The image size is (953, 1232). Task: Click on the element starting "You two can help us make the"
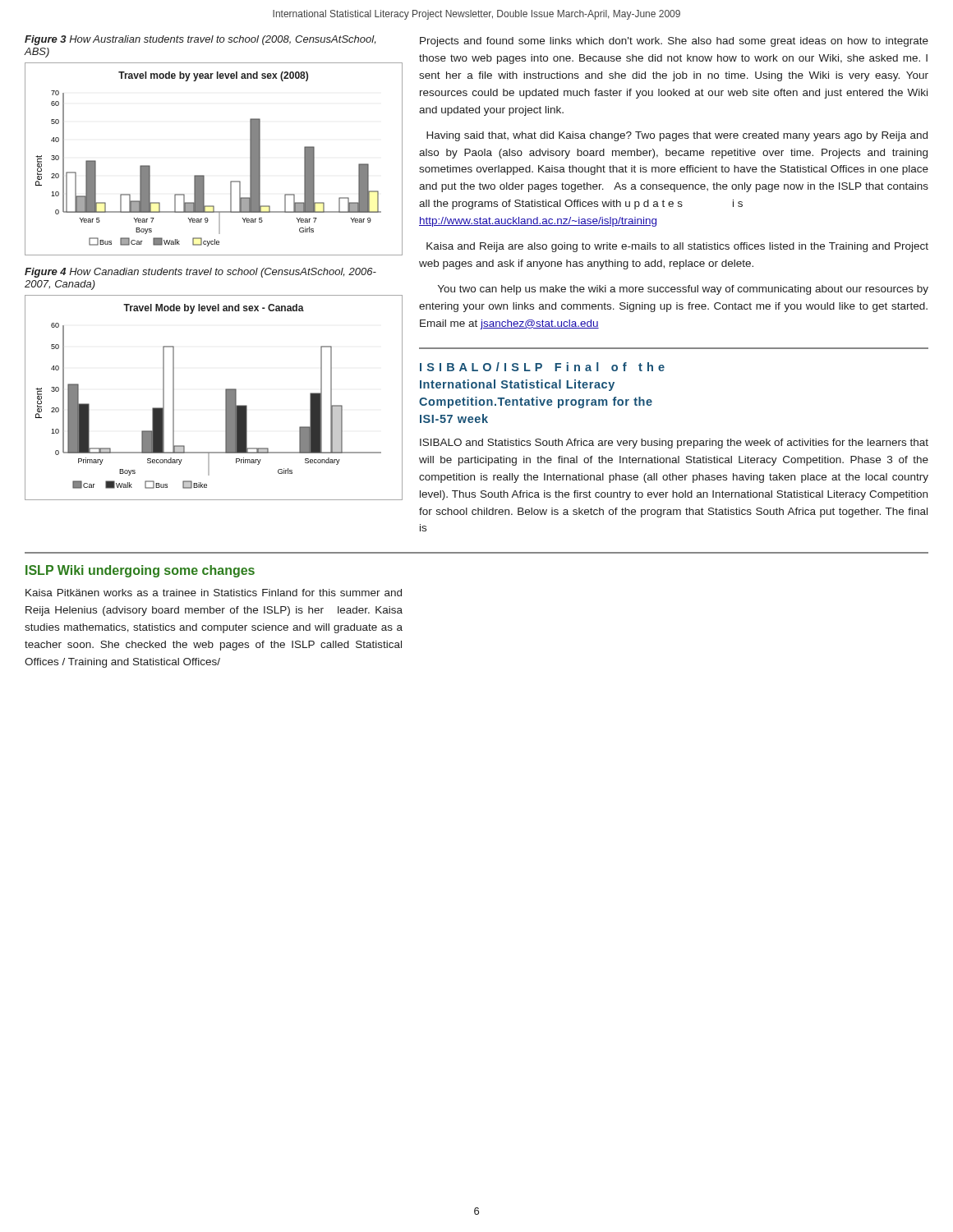pos(674,306)
